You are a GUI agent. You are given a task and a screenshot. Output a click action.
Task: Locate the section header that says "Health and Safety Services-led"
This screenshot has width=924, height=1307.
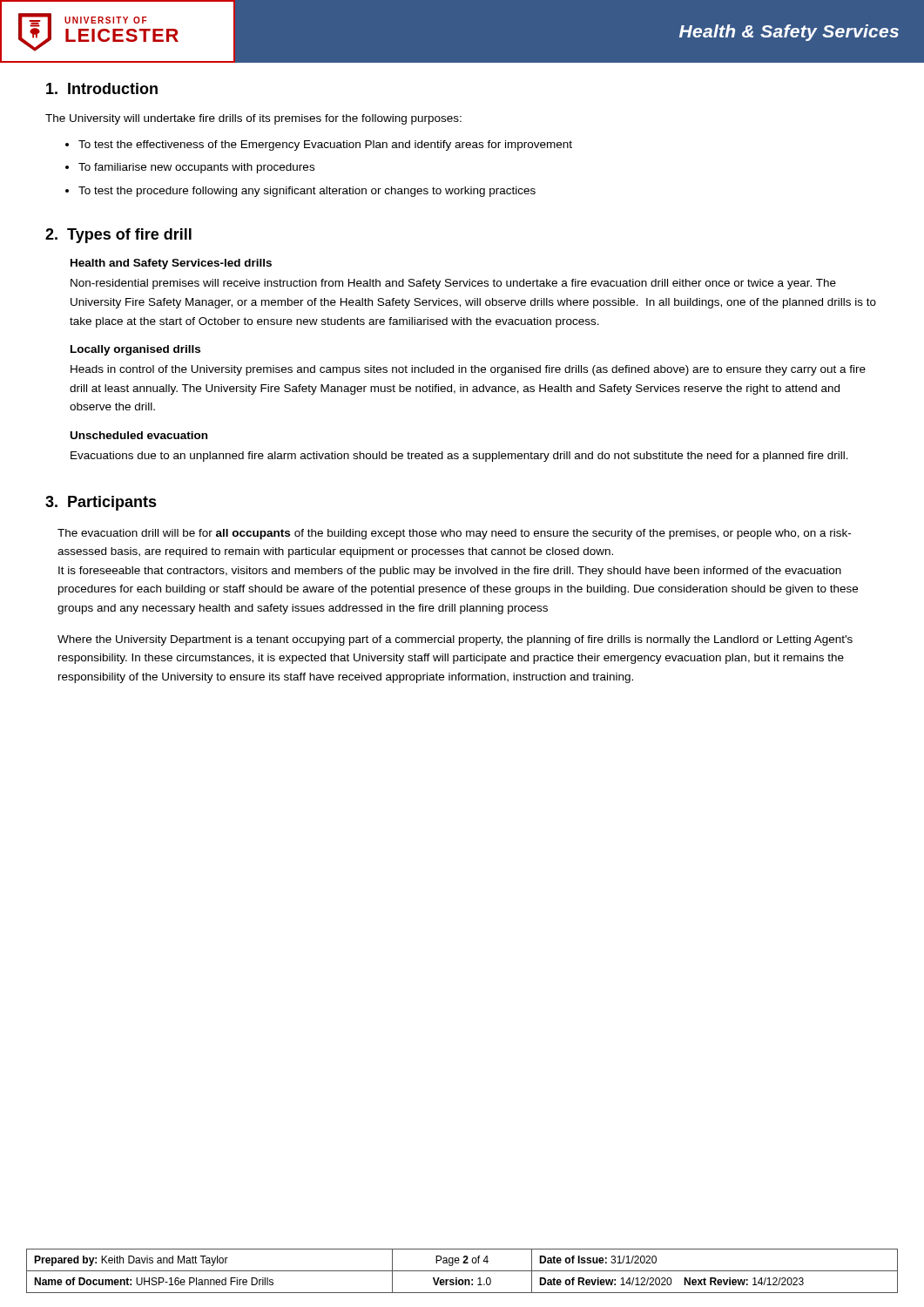171,263
